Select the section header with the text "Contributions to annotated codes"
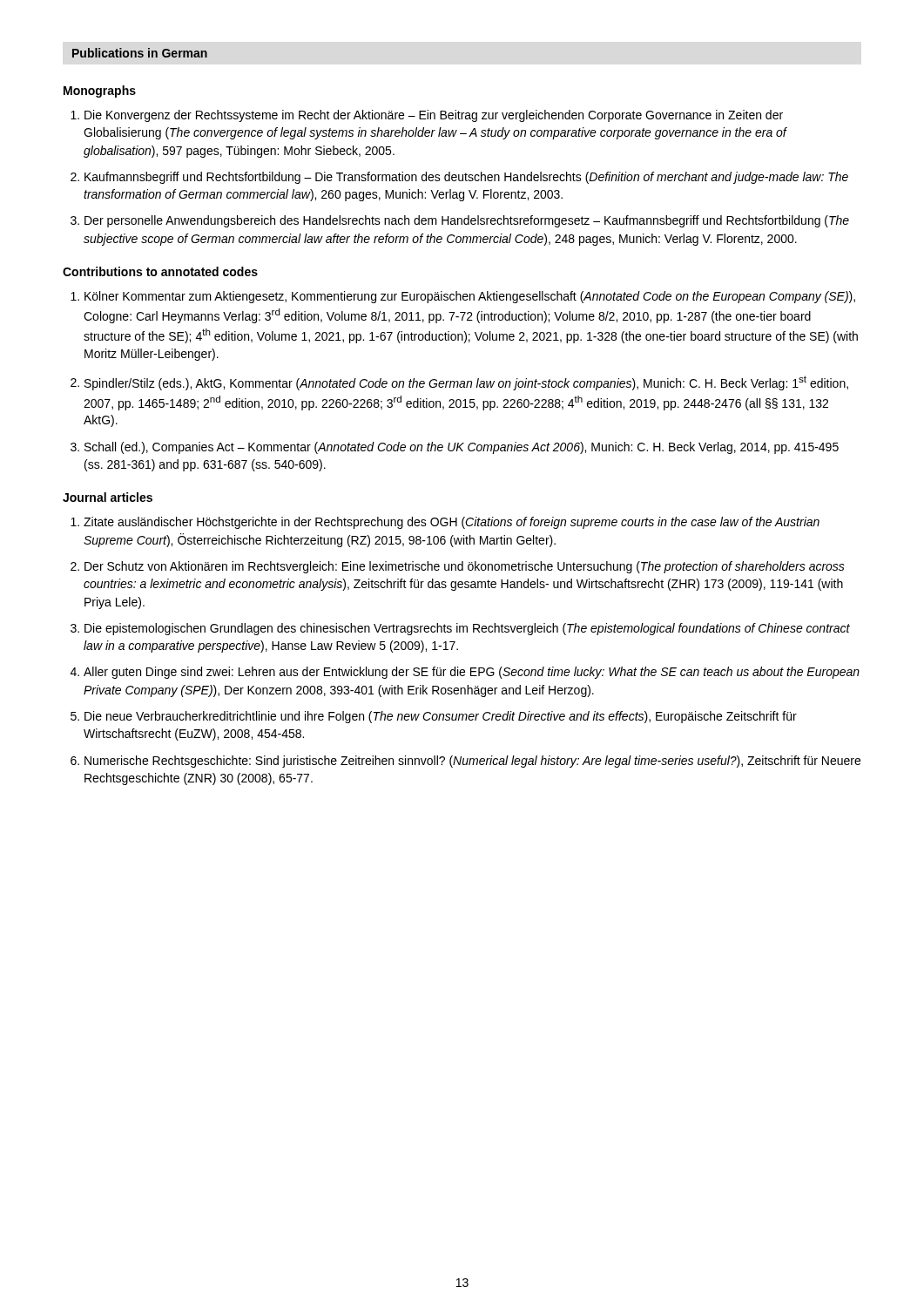The image size is (924, 1307). pyautogui.click(x=160, y=272)
